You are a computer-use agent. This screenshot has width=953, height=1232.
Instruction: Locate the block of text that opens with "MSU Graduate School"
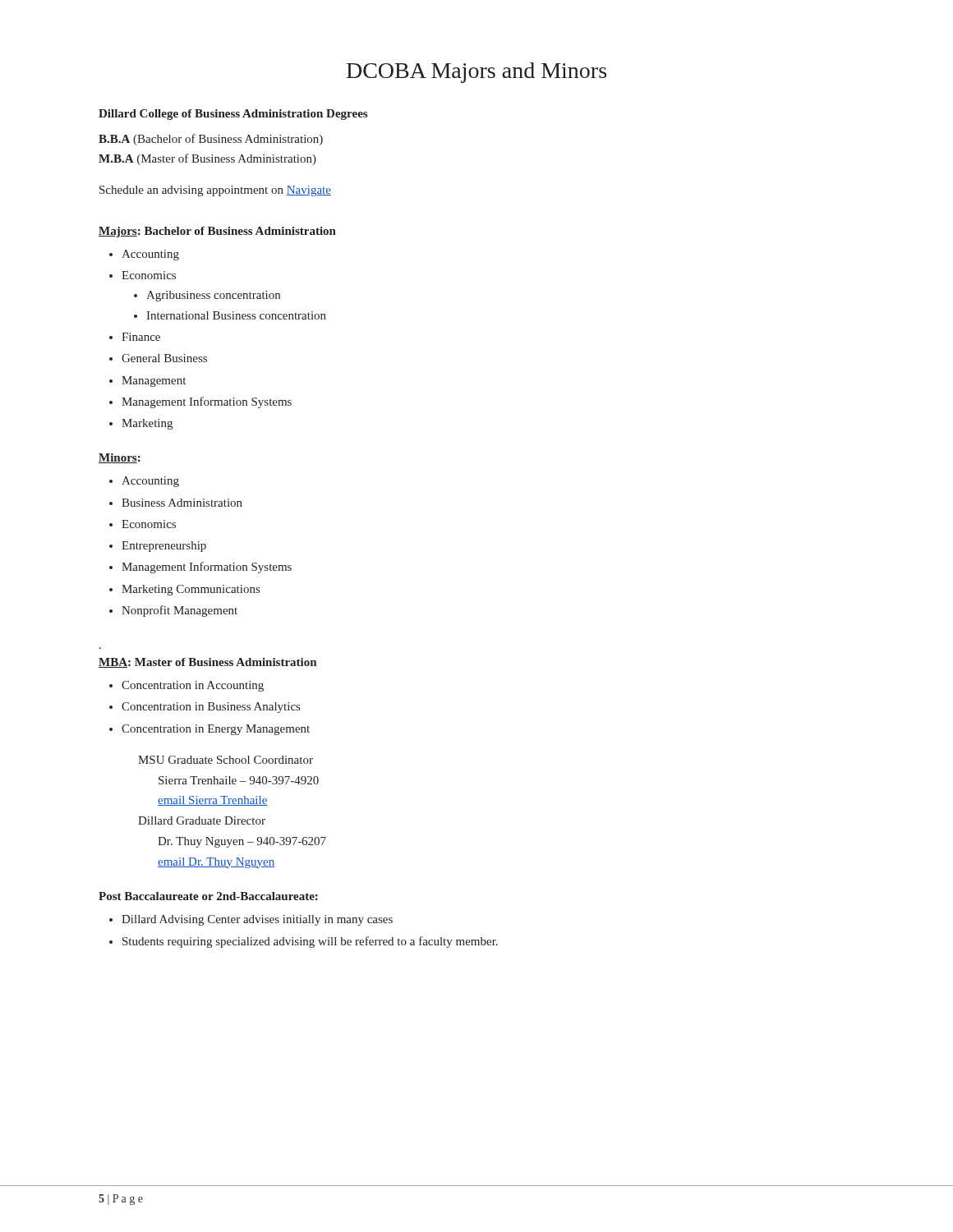coord(226,760)
